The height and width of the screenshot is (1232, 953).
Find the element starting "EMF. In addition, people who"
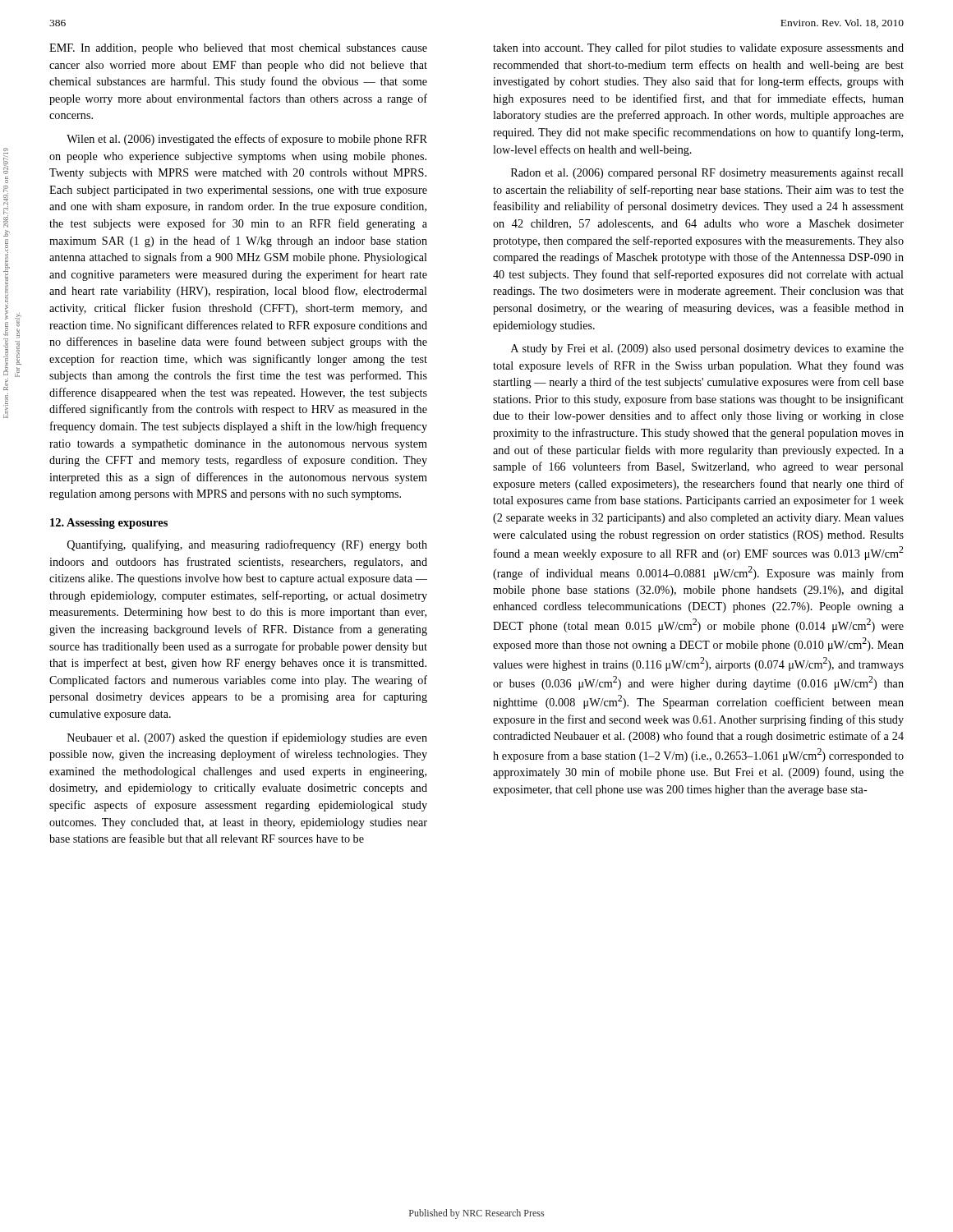point(238,82)
